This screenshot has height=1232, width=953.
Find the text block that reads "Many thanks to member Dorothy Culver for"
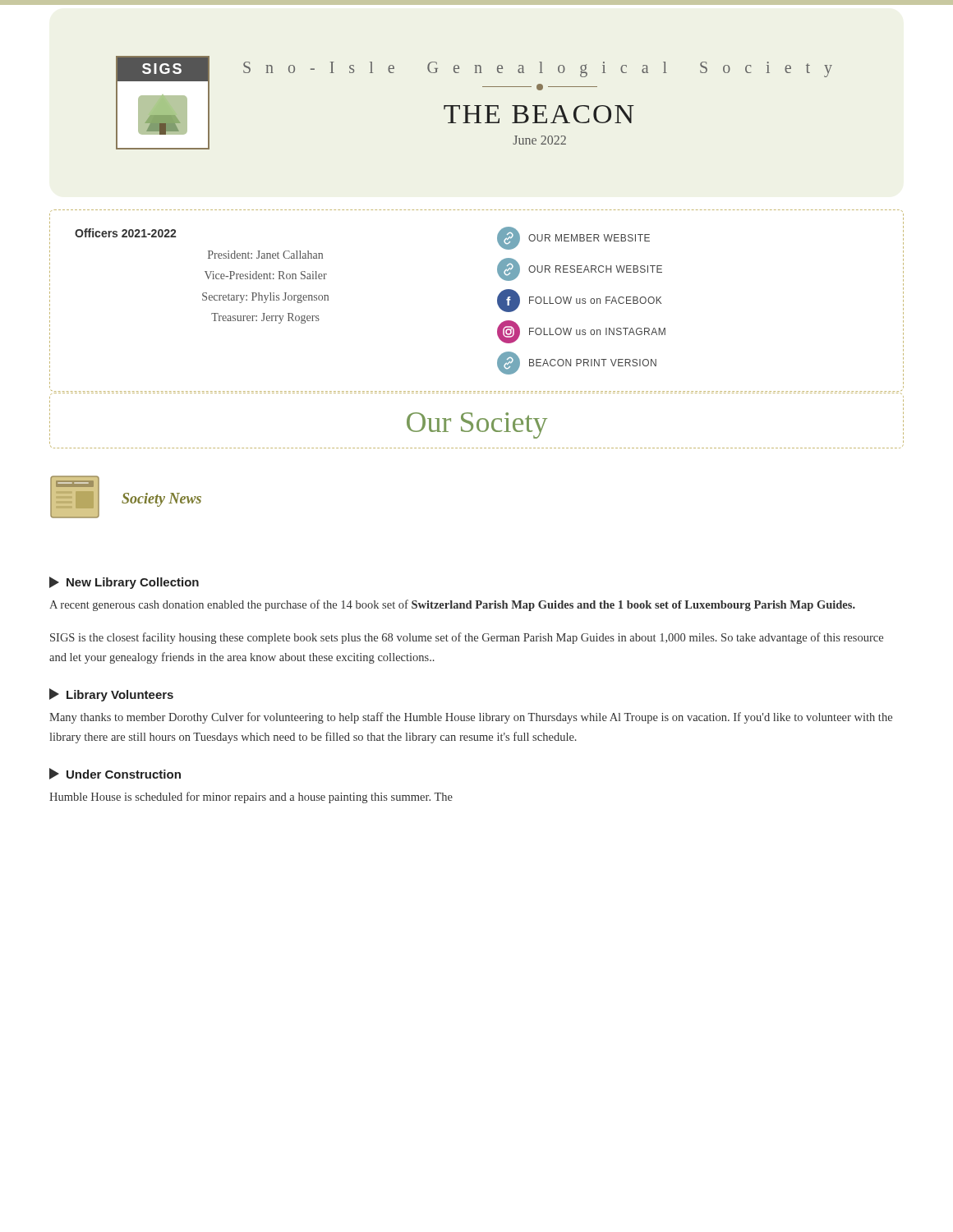(x=471, y=727)
